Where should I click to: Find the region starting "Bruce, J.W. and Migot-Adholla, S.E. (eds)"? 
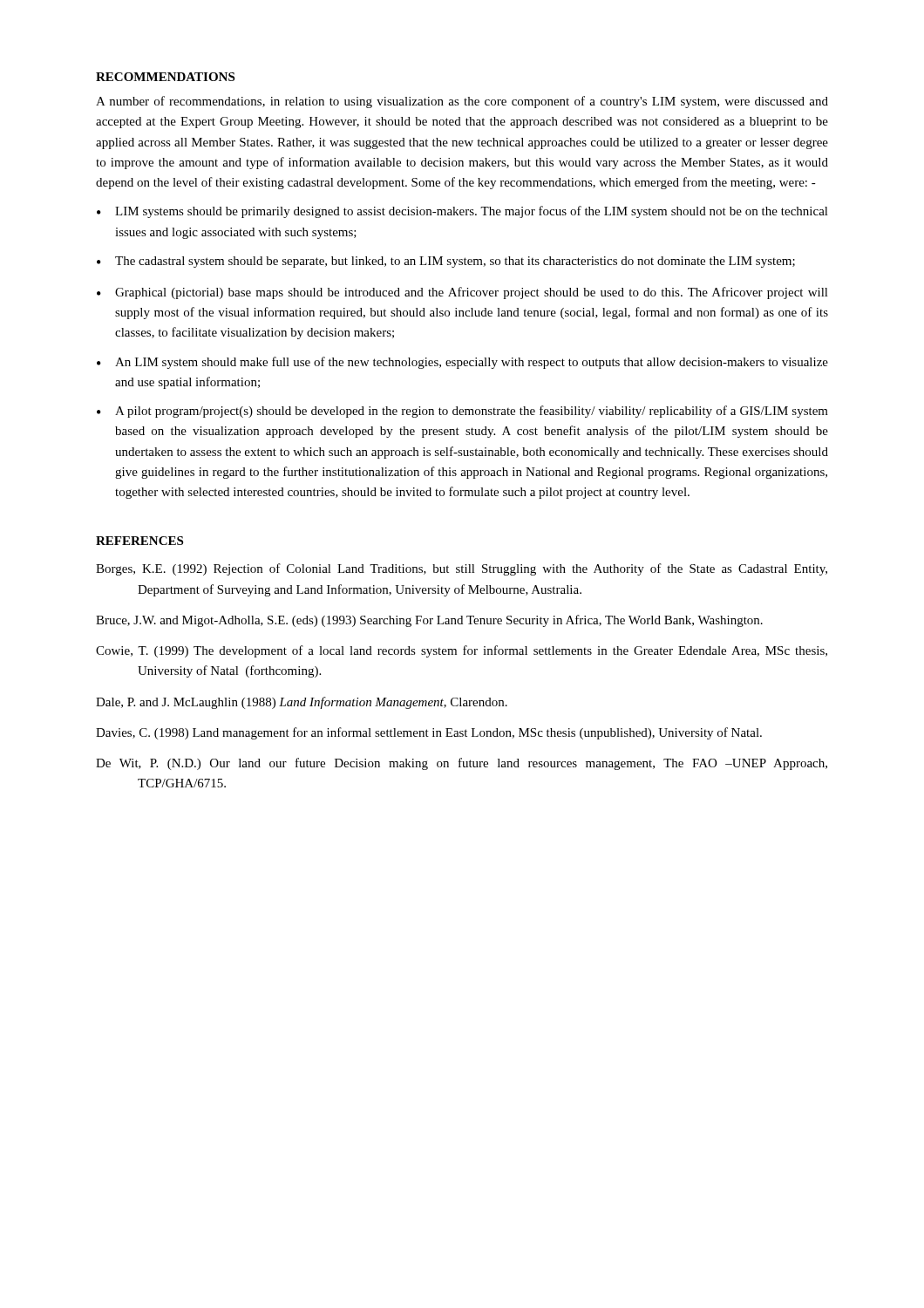pos(430,620)
